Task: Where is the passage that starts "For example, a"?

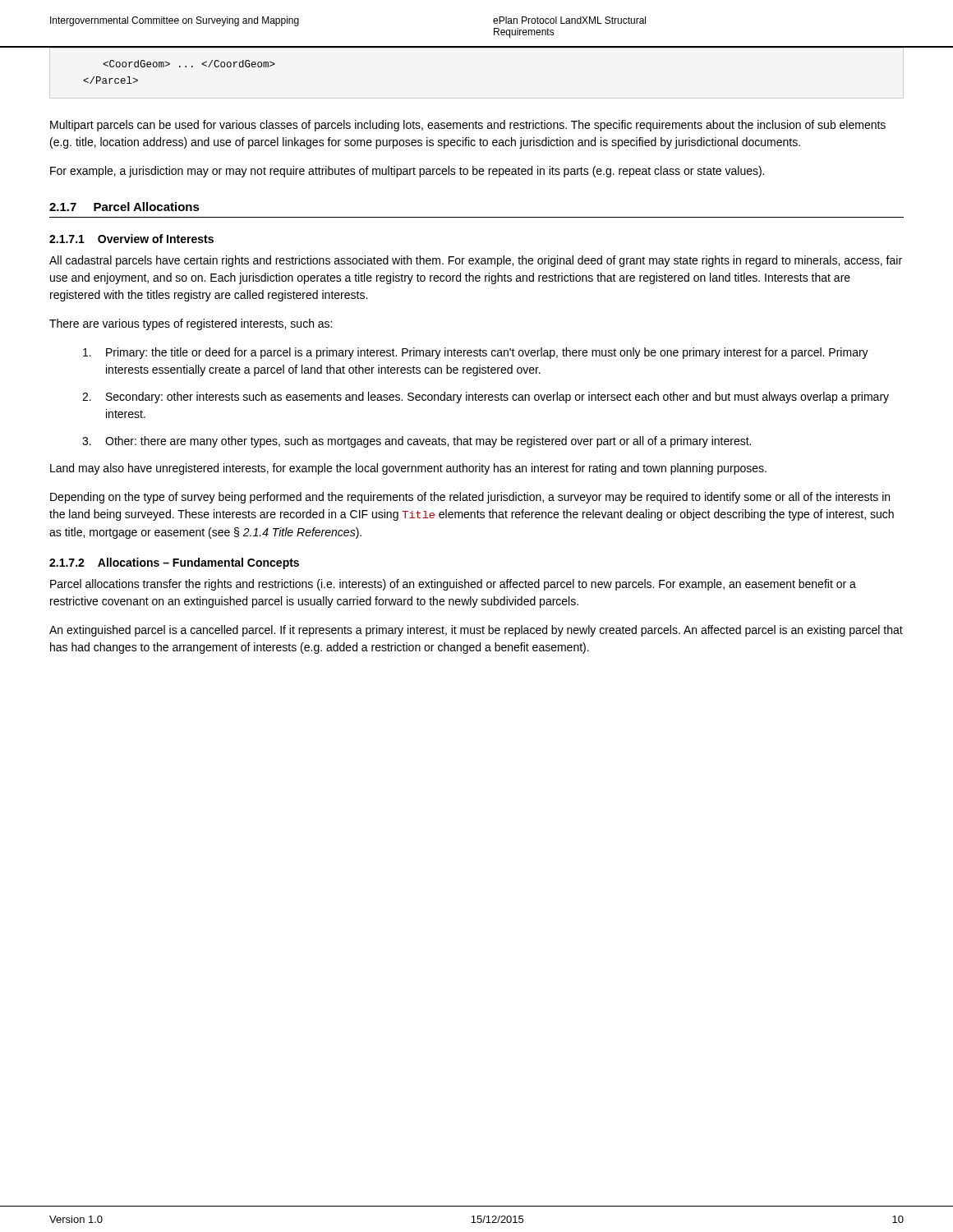Action: point(407,171)
